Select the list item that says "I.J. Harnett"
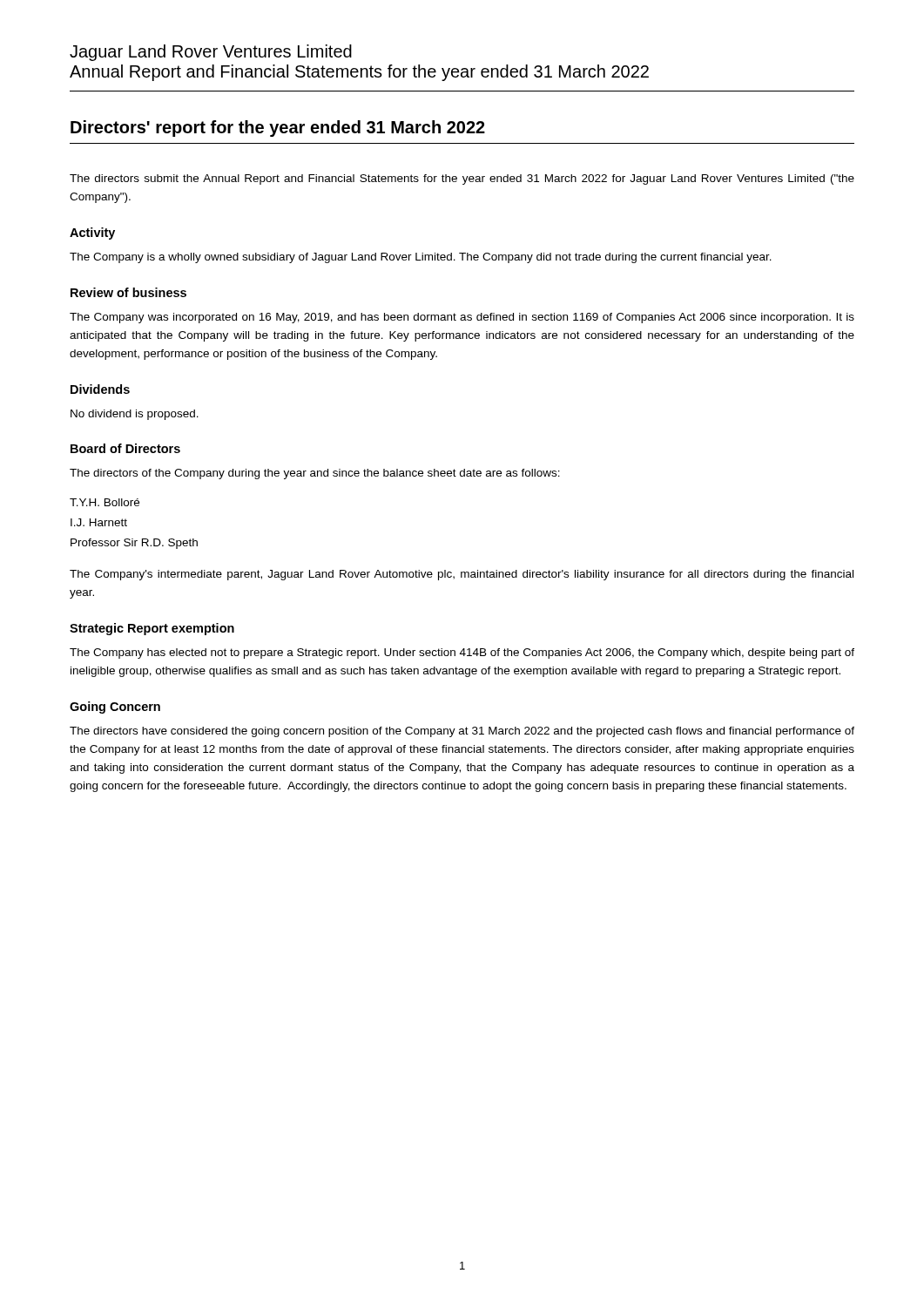 pos(98,523)
